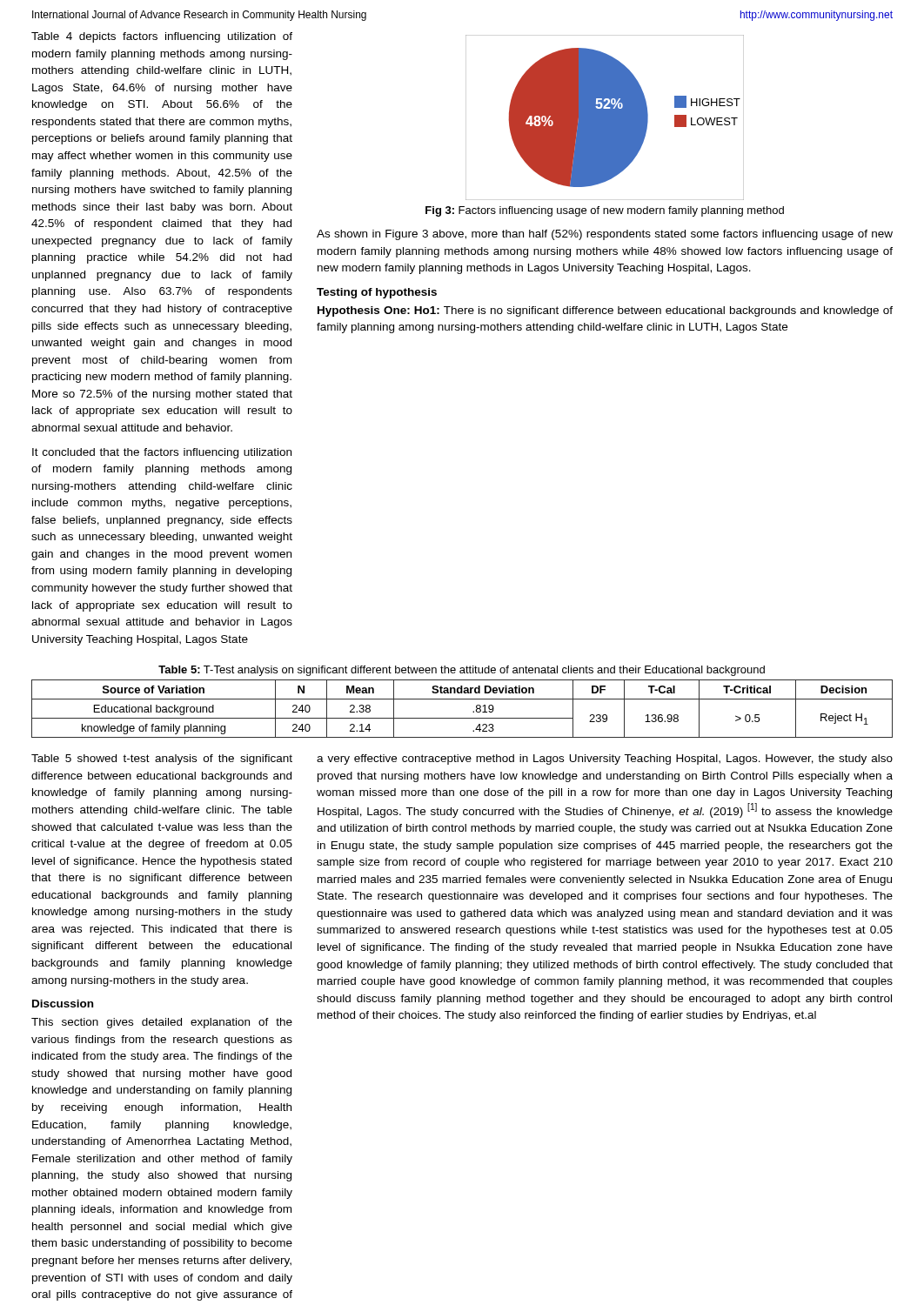Image resolution: width=924 pixels, height=1305 pixels.
Task: Select the block starting "a very effective contraceptive"
Action: coord(605,887)
